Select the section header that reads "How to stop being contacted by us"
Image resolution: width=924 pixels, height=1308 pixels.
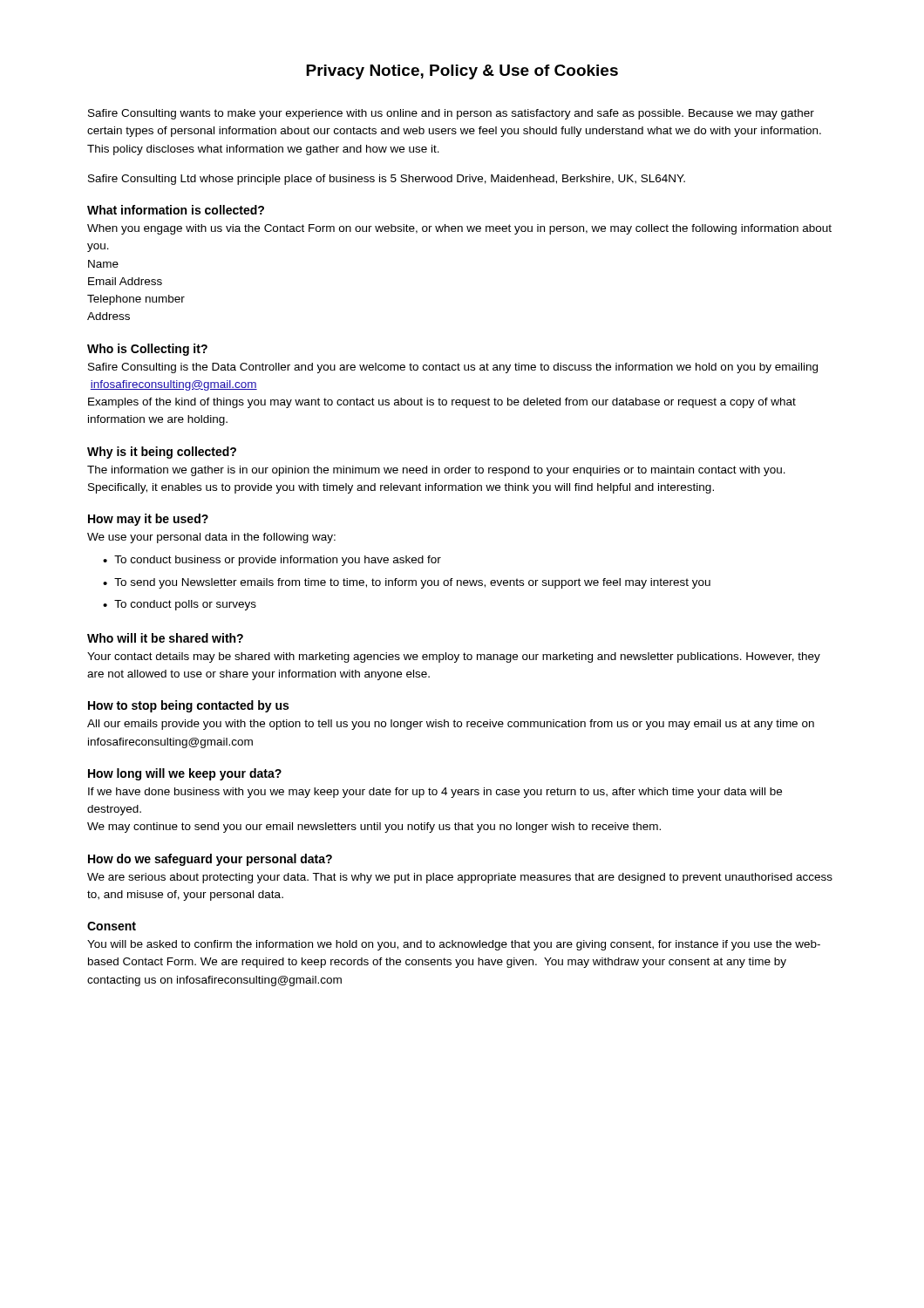point(188,706)
